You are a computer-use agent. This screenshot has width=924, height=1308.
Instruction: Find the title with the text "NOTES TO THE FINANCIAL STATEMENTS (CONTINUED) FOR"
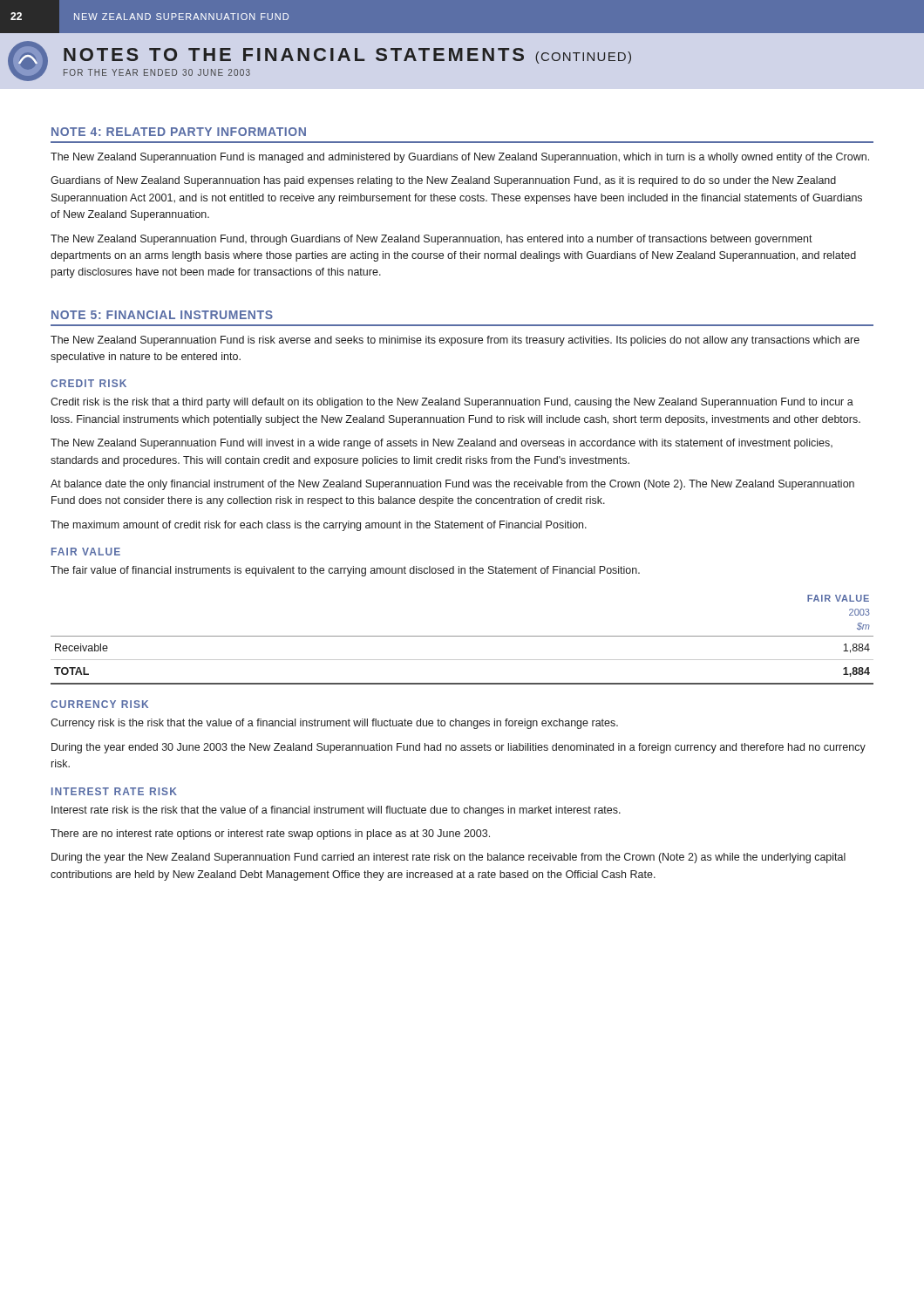coord(348,61)
